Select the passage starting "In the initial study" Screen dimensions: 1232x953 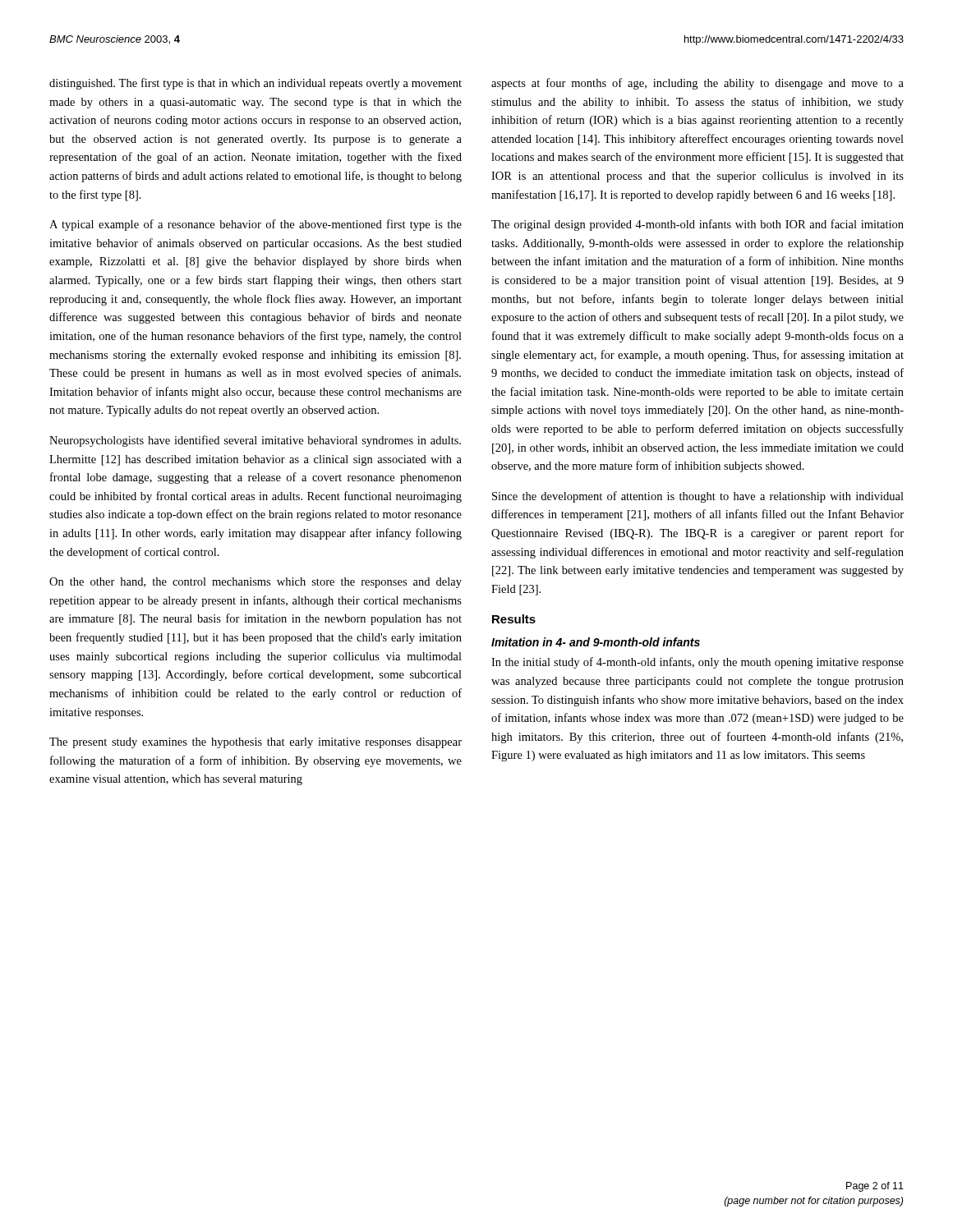point(698,709)
